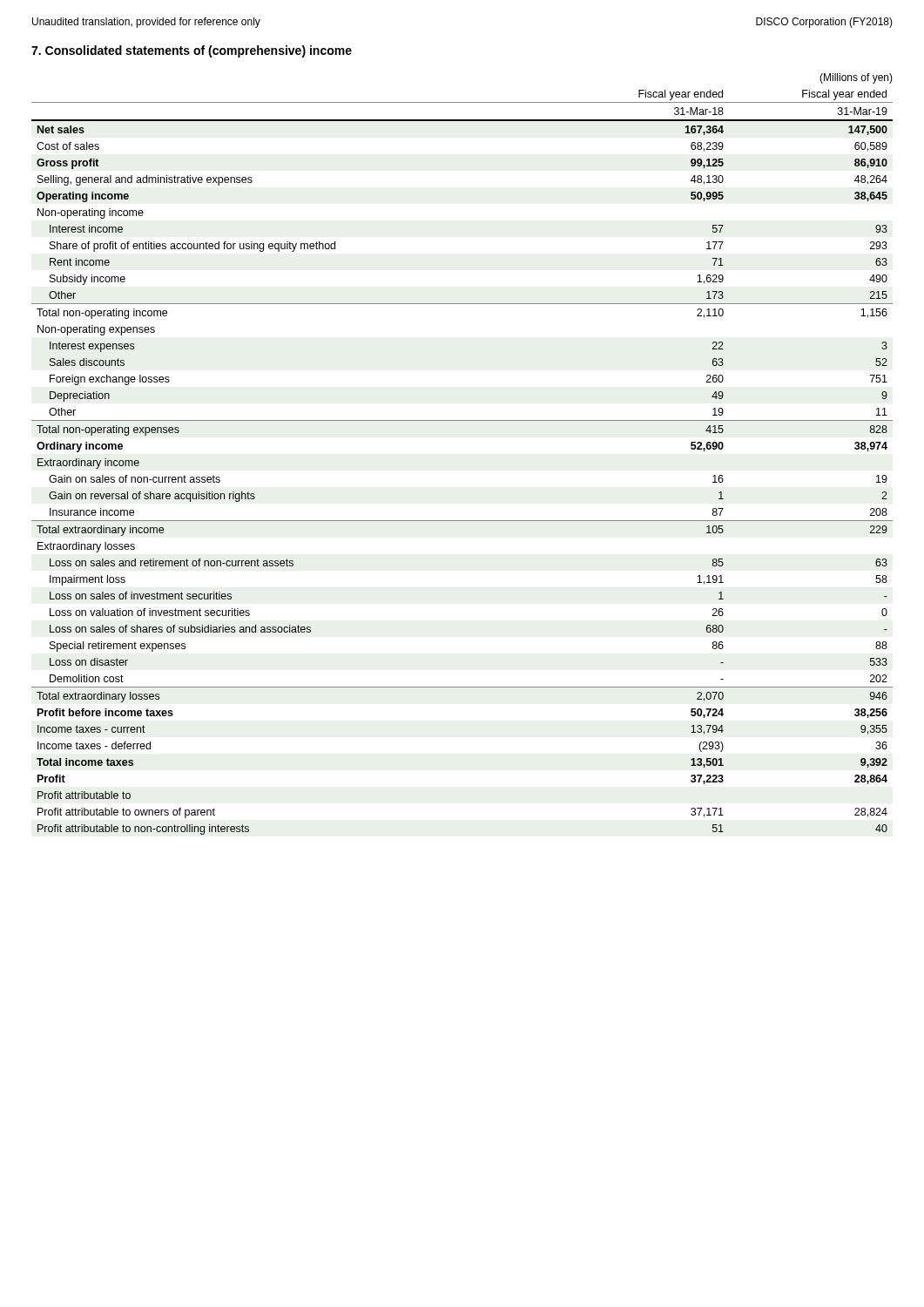924x1307 pixels.
Task: Find a table
Action: coord(462,454)
